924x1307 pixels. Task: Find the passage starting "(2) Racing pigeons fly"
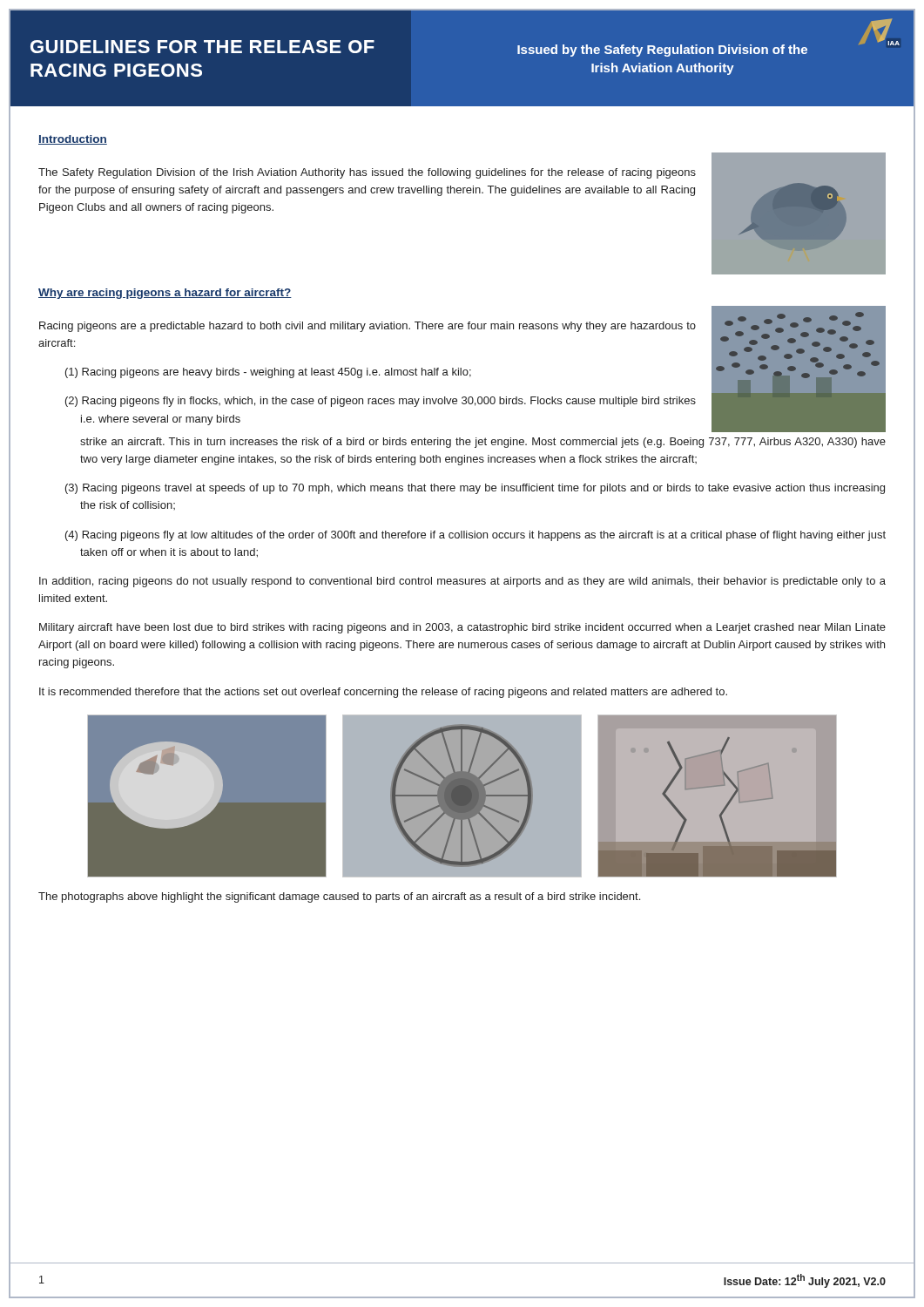375,410
